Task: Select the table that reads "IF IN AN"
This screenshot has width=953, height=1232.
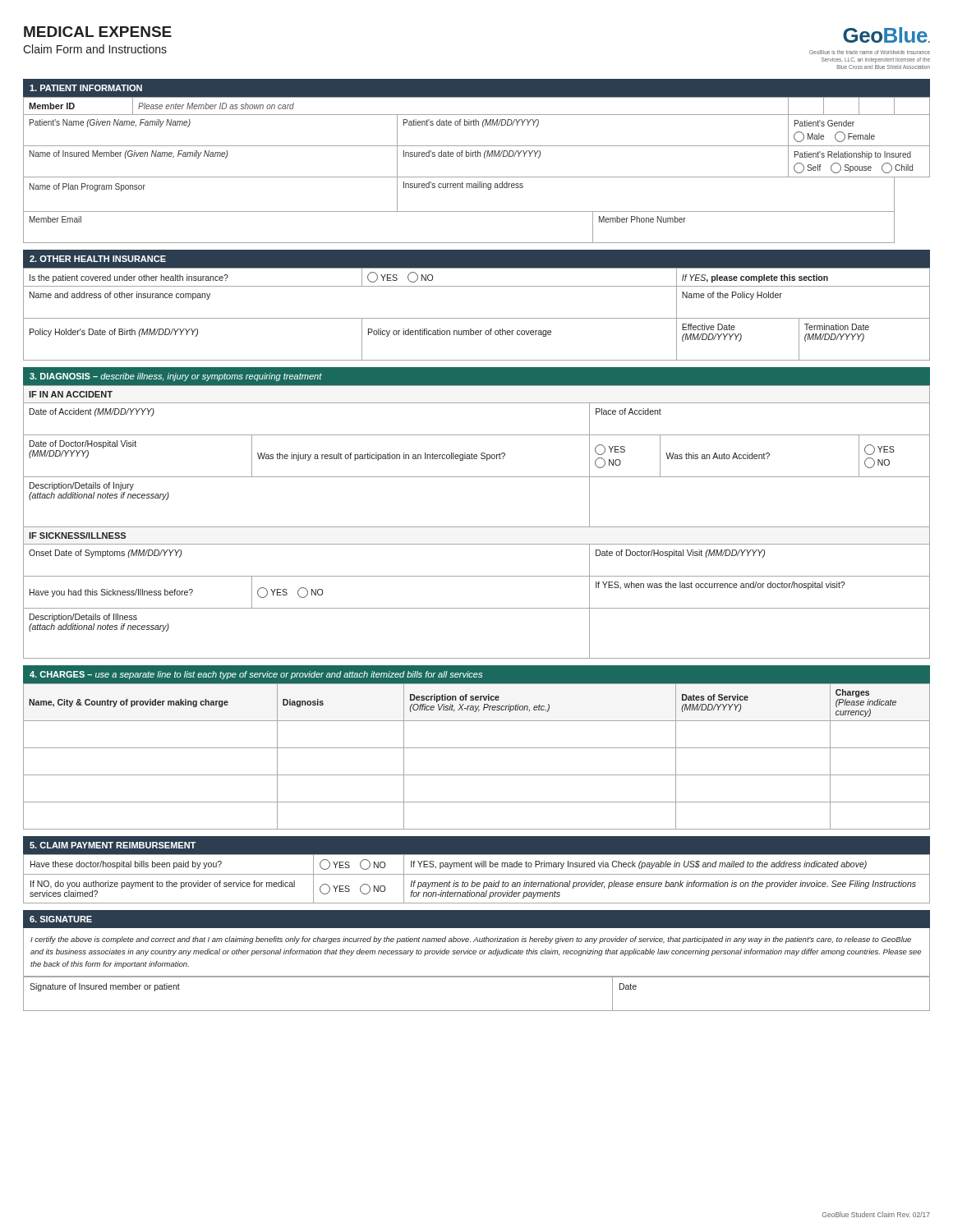Action: 476,522
